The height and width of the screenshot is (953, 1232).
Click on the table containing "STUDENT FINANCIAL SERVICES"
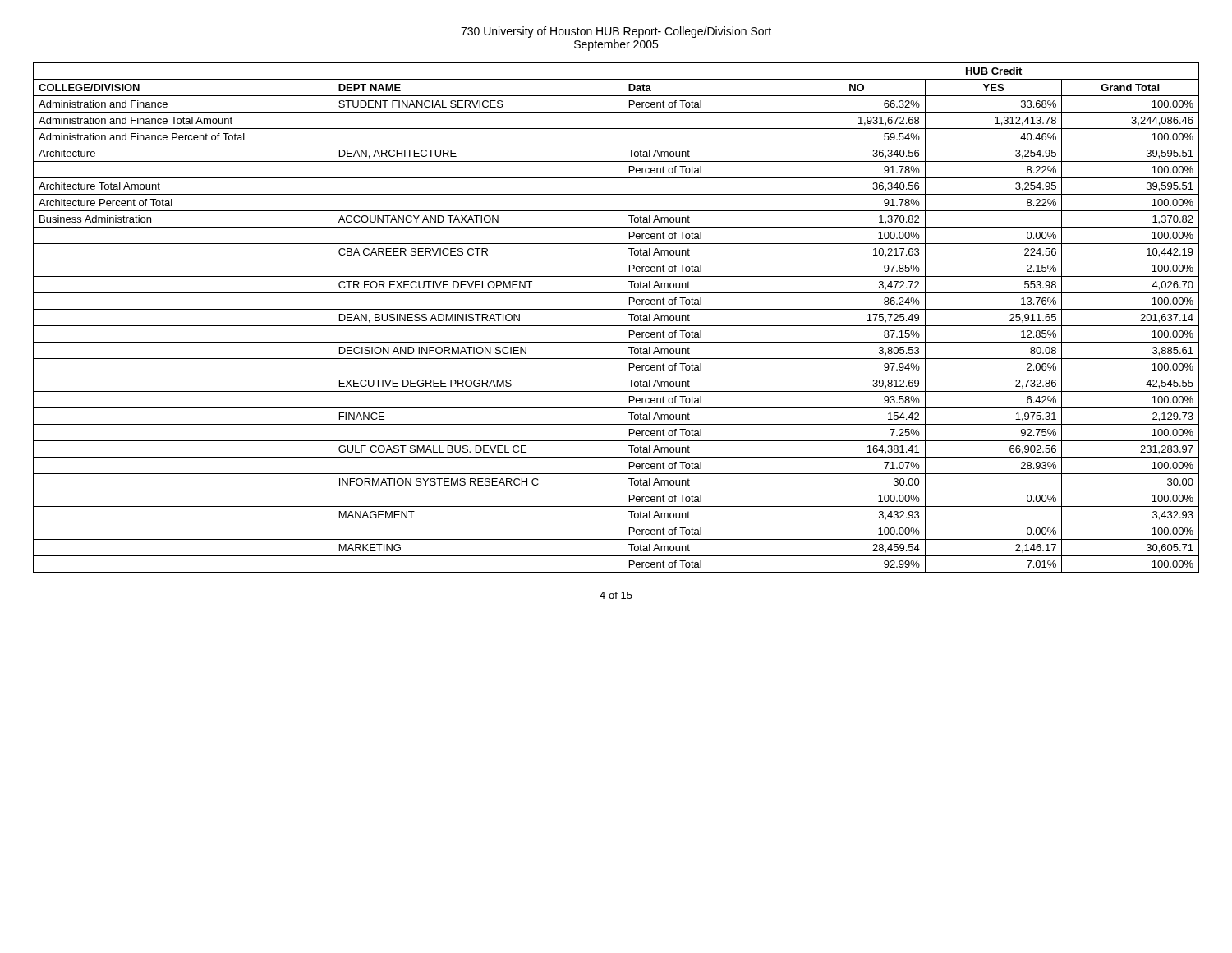click(x=616, y=318)
